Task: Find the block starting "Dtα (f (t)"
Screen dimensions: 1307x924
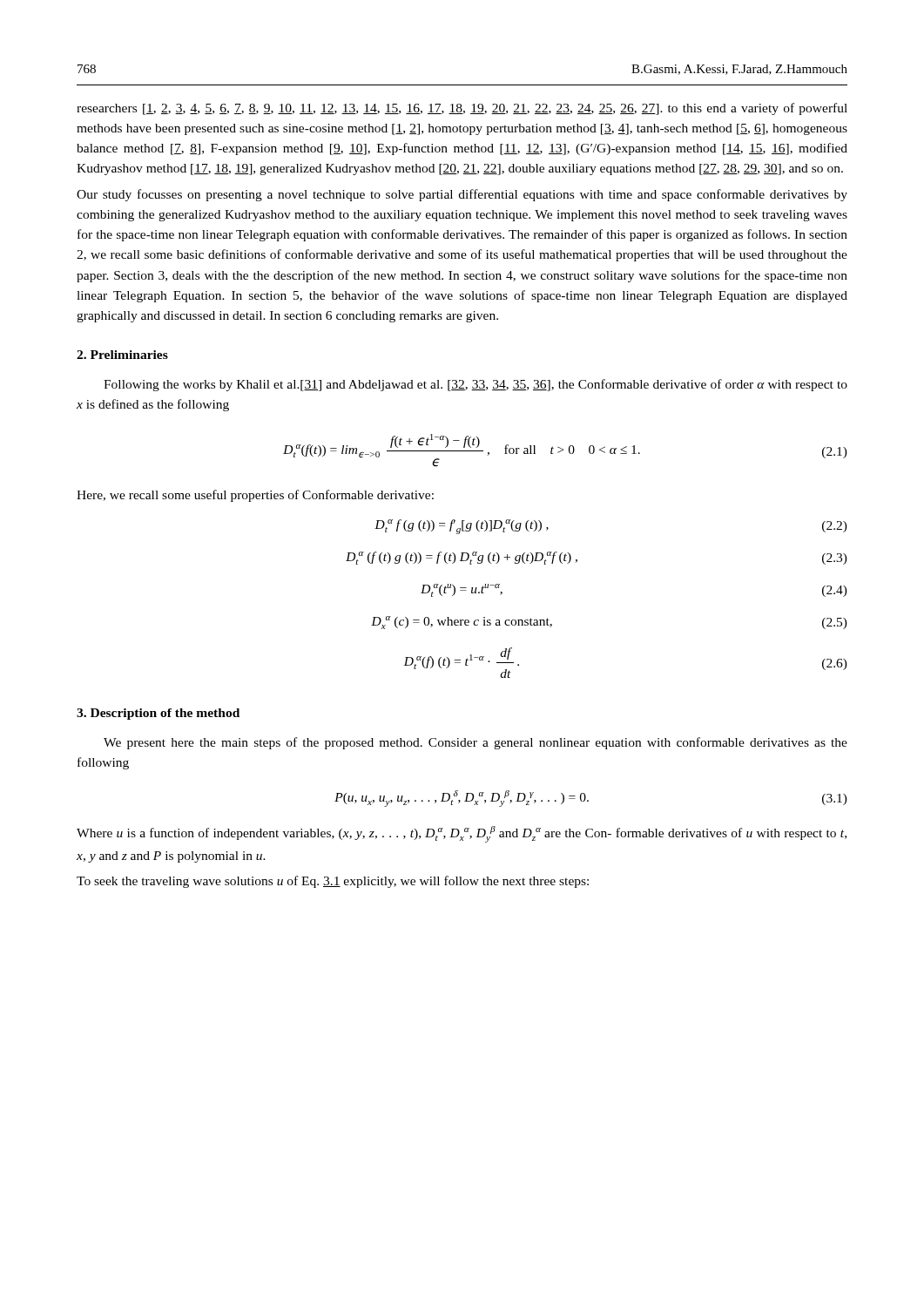Action: (x=555, y=557)
